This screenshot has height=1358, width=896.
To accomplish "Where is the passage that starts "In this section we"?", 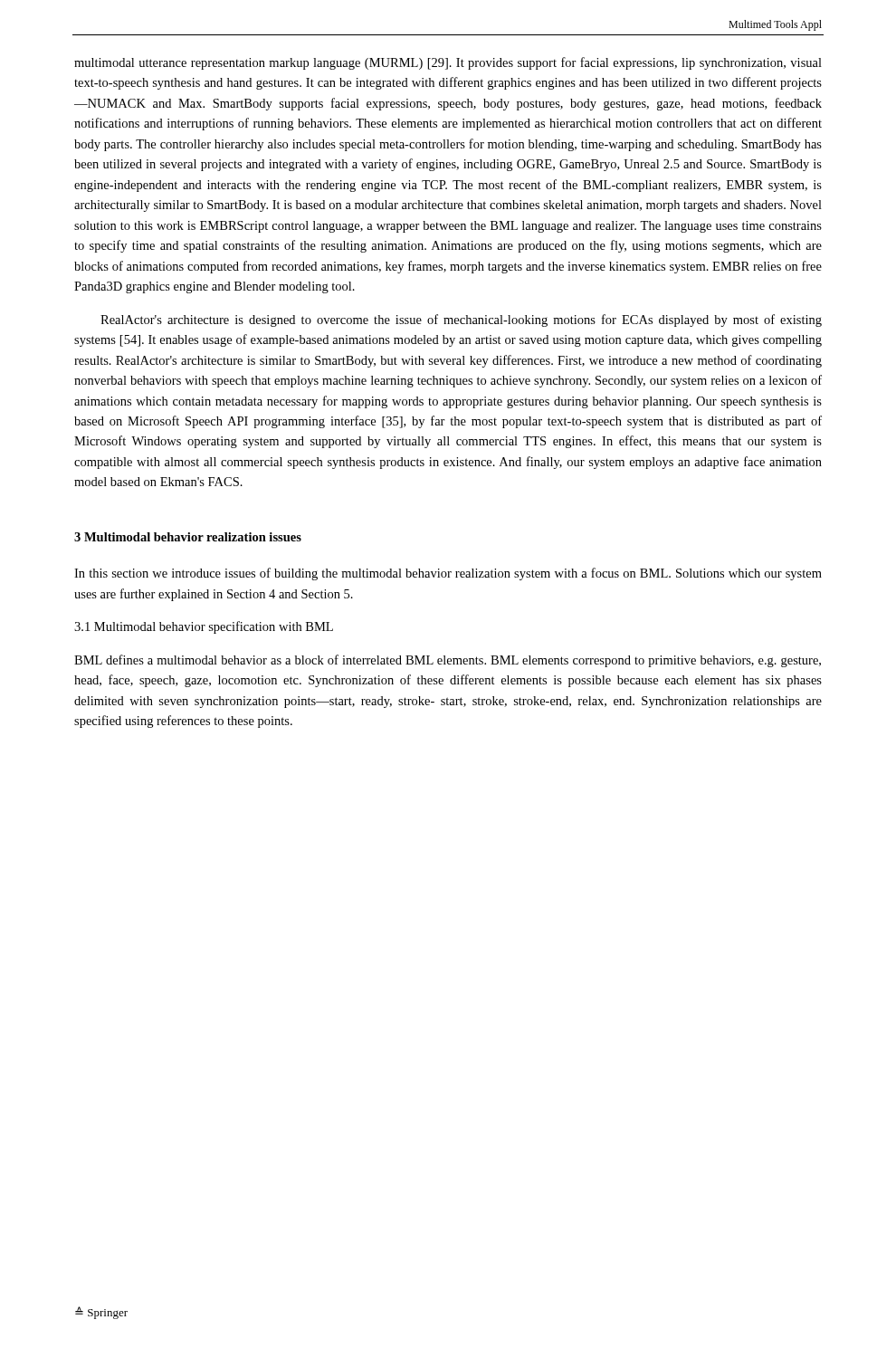I will (448, 584).
